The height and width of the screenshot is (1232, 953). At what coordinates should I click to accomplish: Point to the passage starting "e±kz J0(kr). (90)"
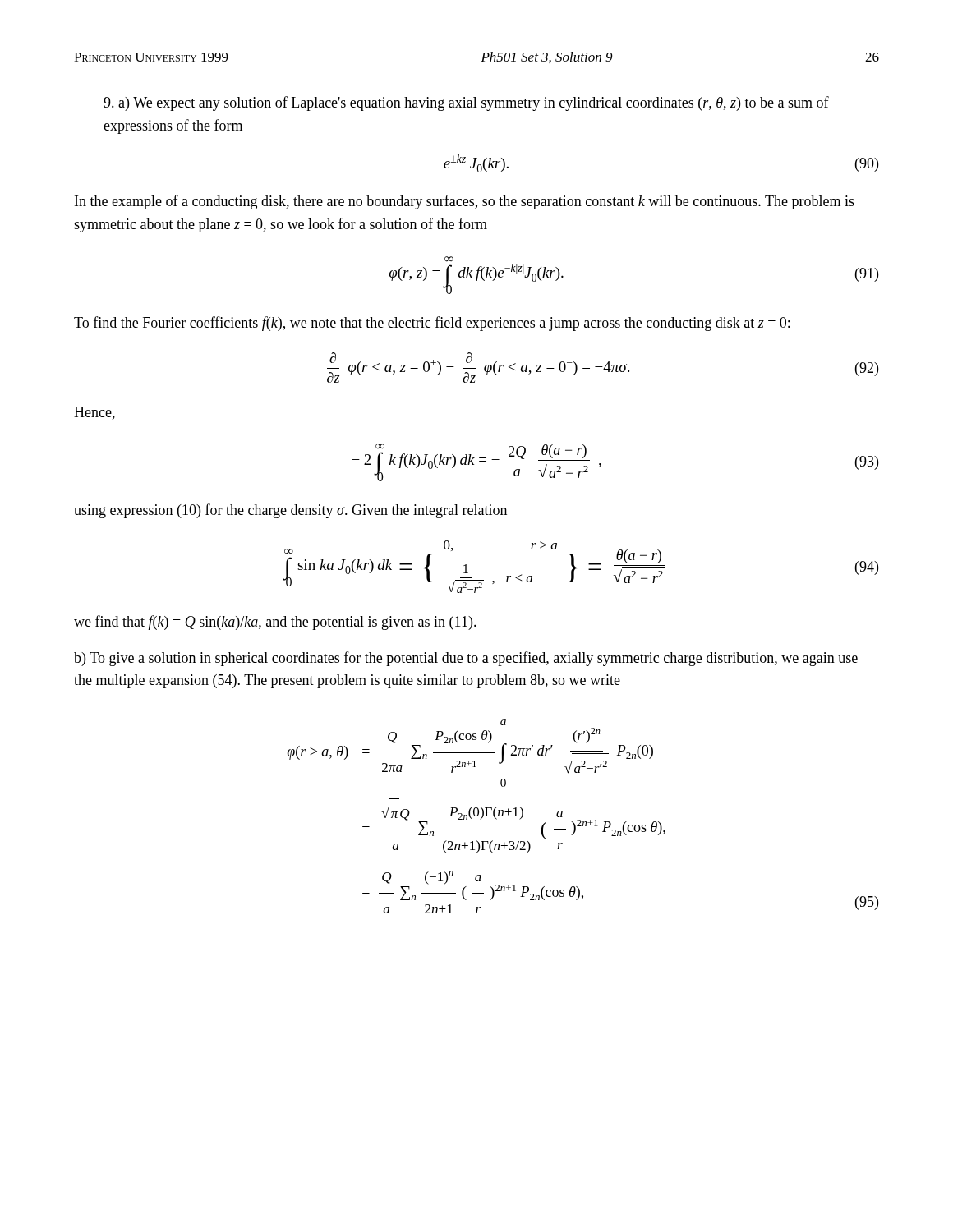[x=475, y=163]
